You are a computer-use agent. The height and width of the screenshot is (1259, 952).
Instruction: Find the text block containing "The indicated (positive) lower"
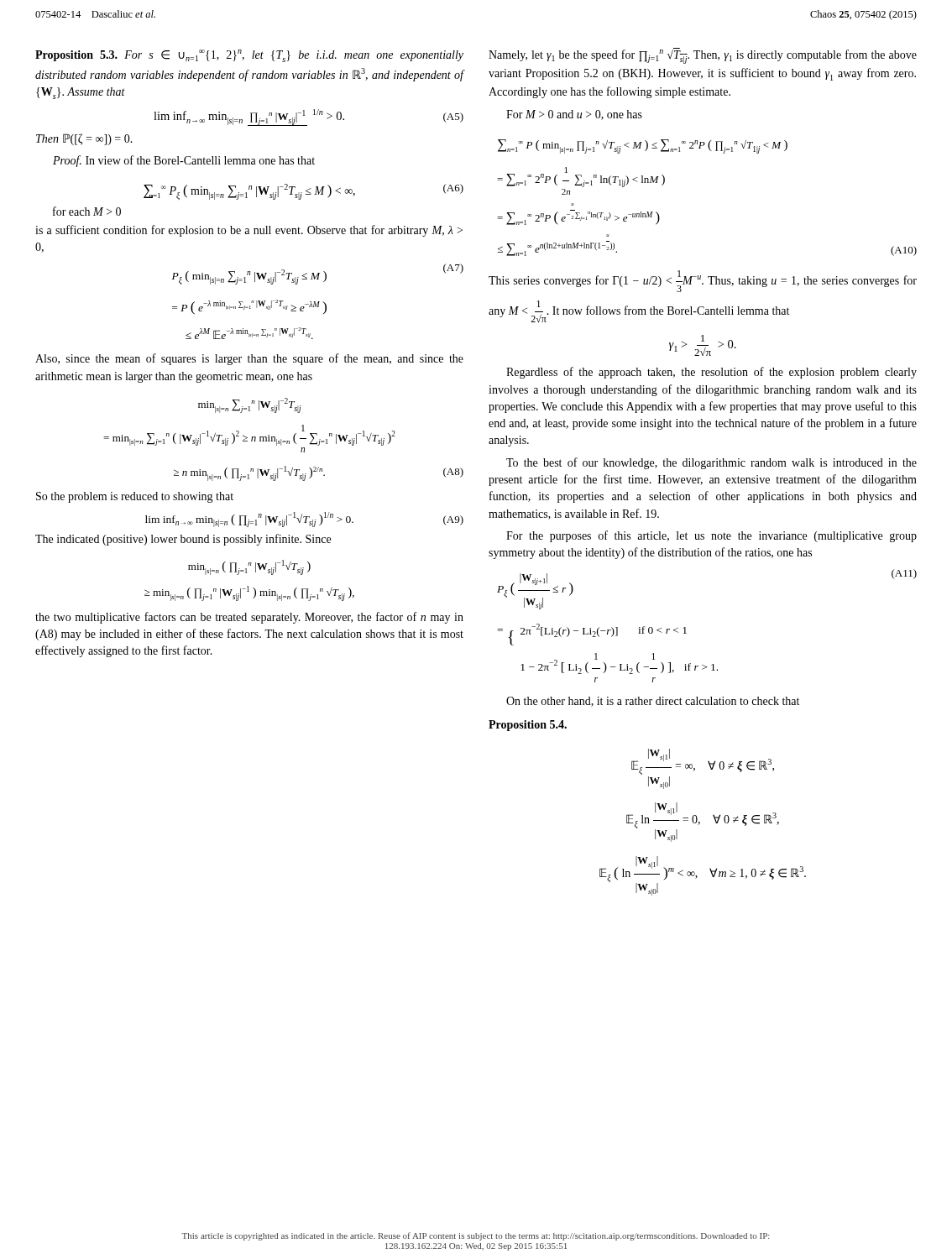(x=249, y=540)
